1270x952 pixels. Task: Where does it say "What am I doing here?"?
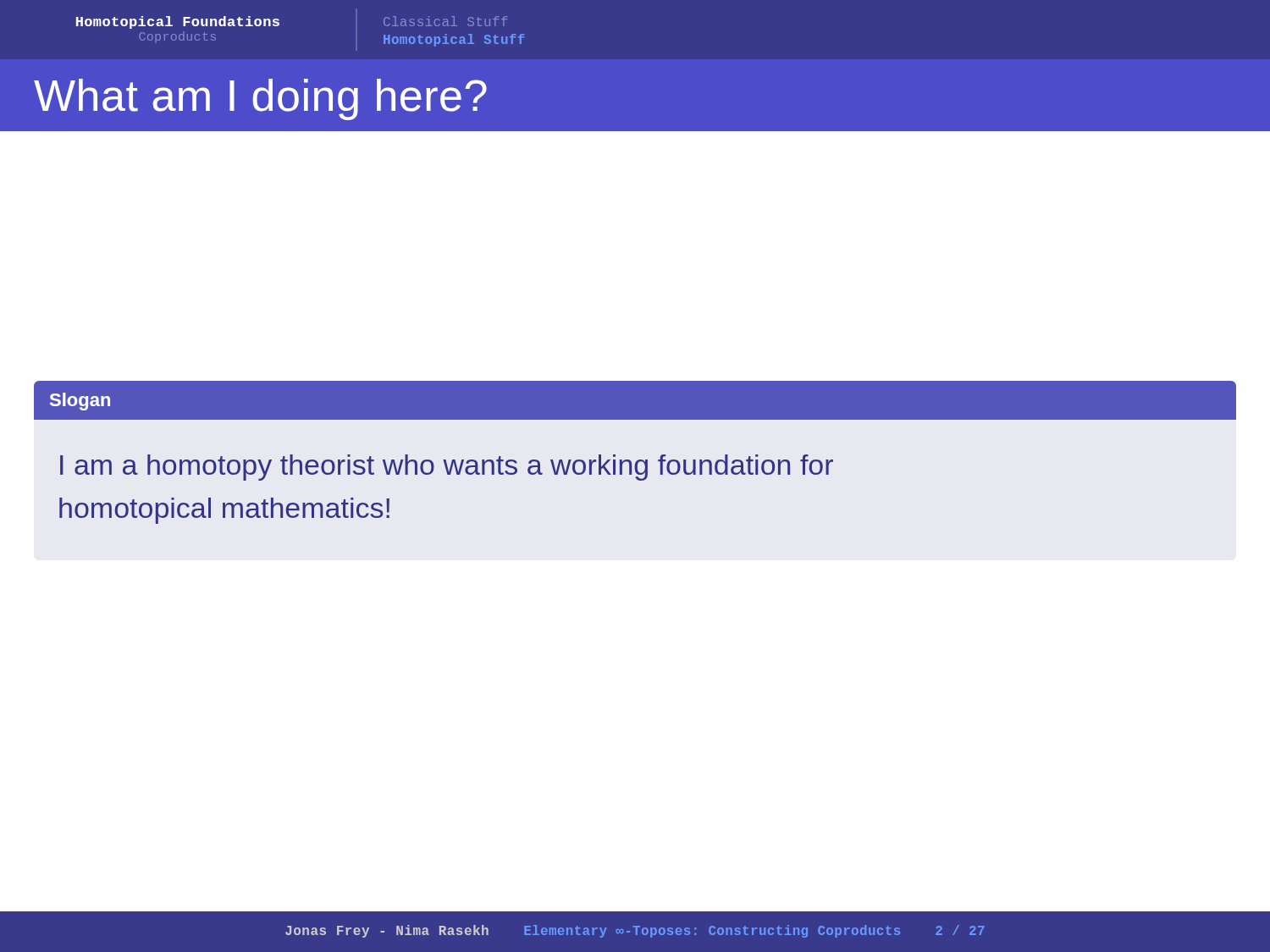(x=261, y=95)
